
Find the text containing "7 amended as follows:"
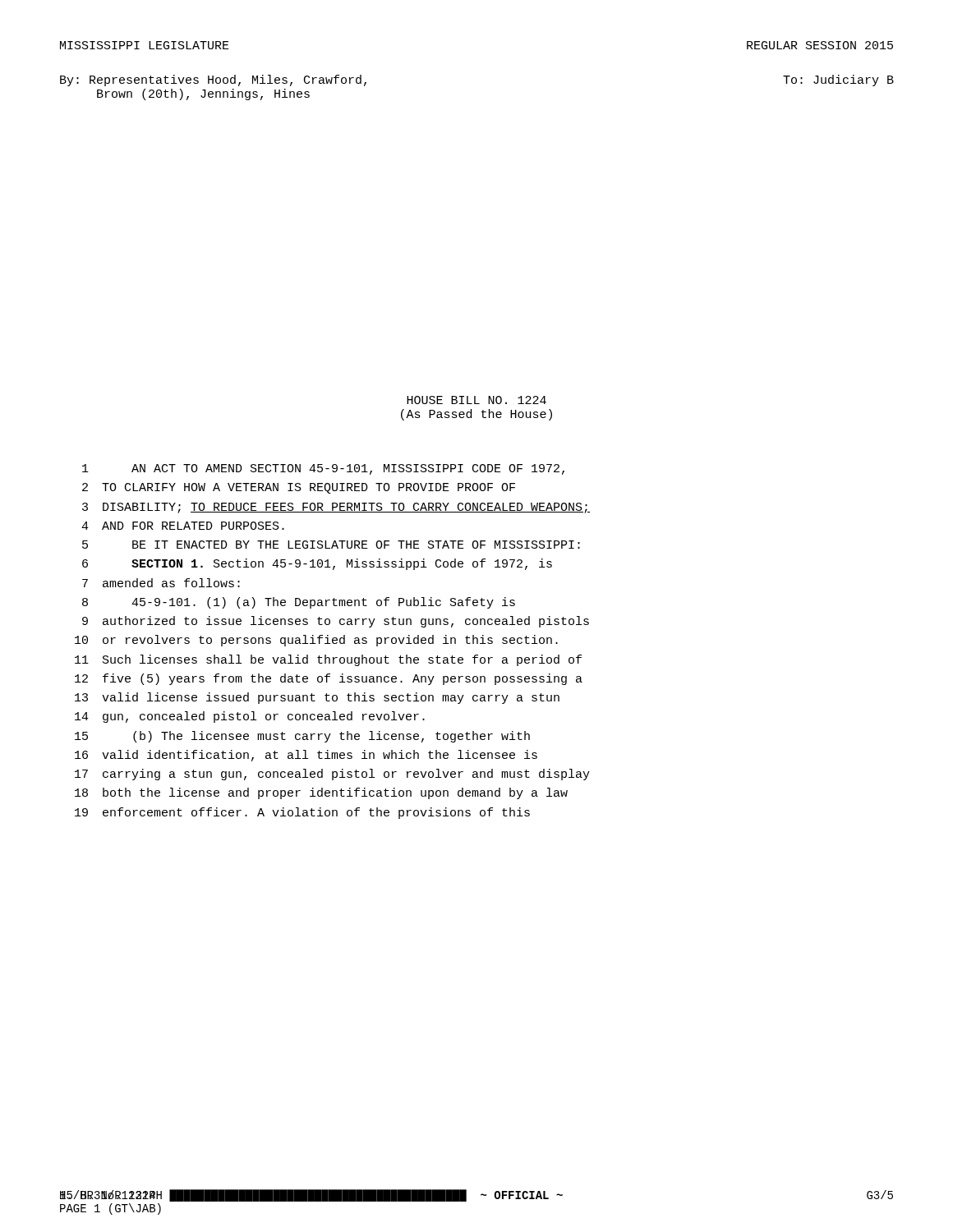click(161, 583)
